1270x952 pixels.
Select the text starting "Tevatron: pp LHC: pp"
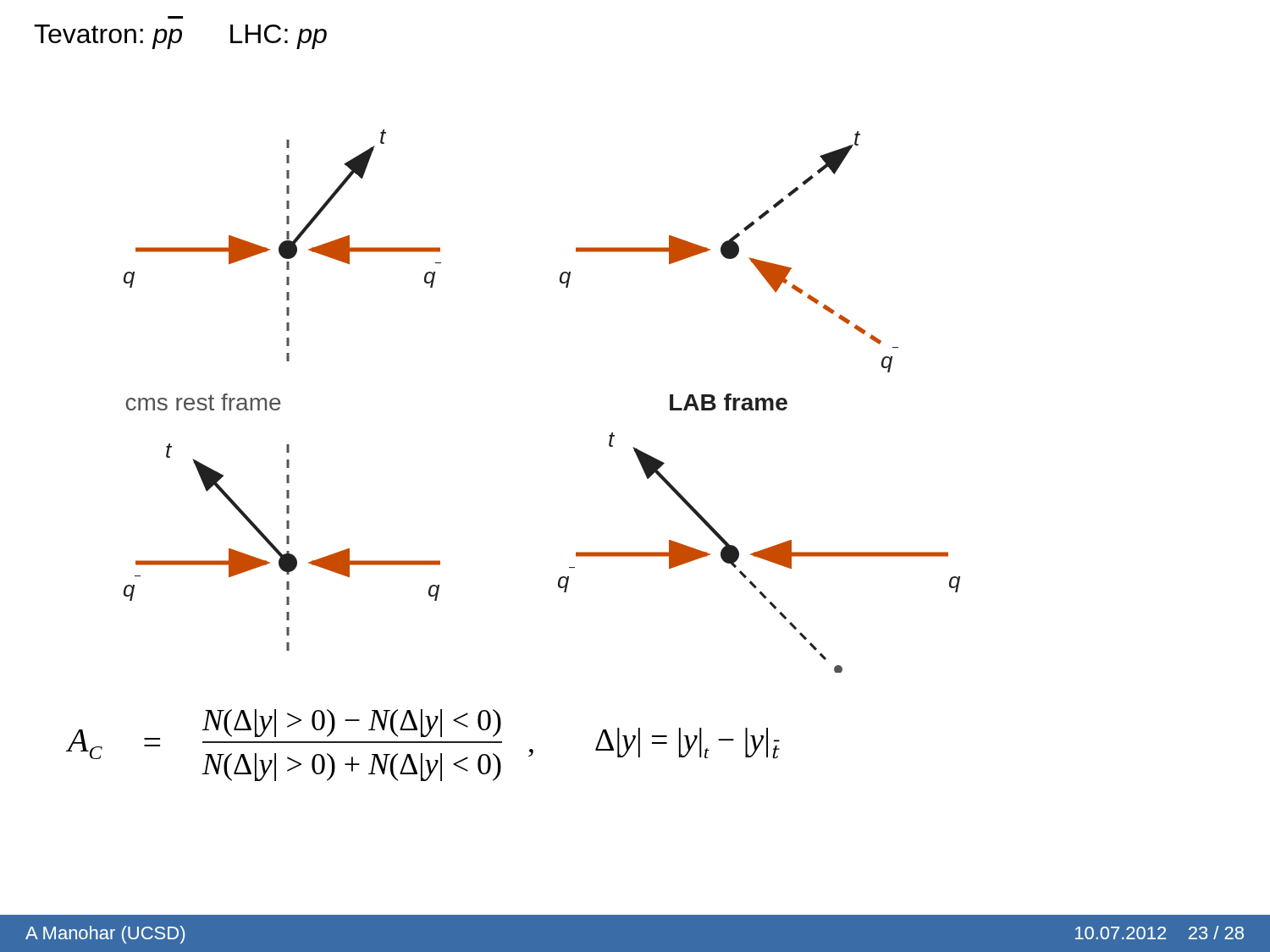[181, 34]
